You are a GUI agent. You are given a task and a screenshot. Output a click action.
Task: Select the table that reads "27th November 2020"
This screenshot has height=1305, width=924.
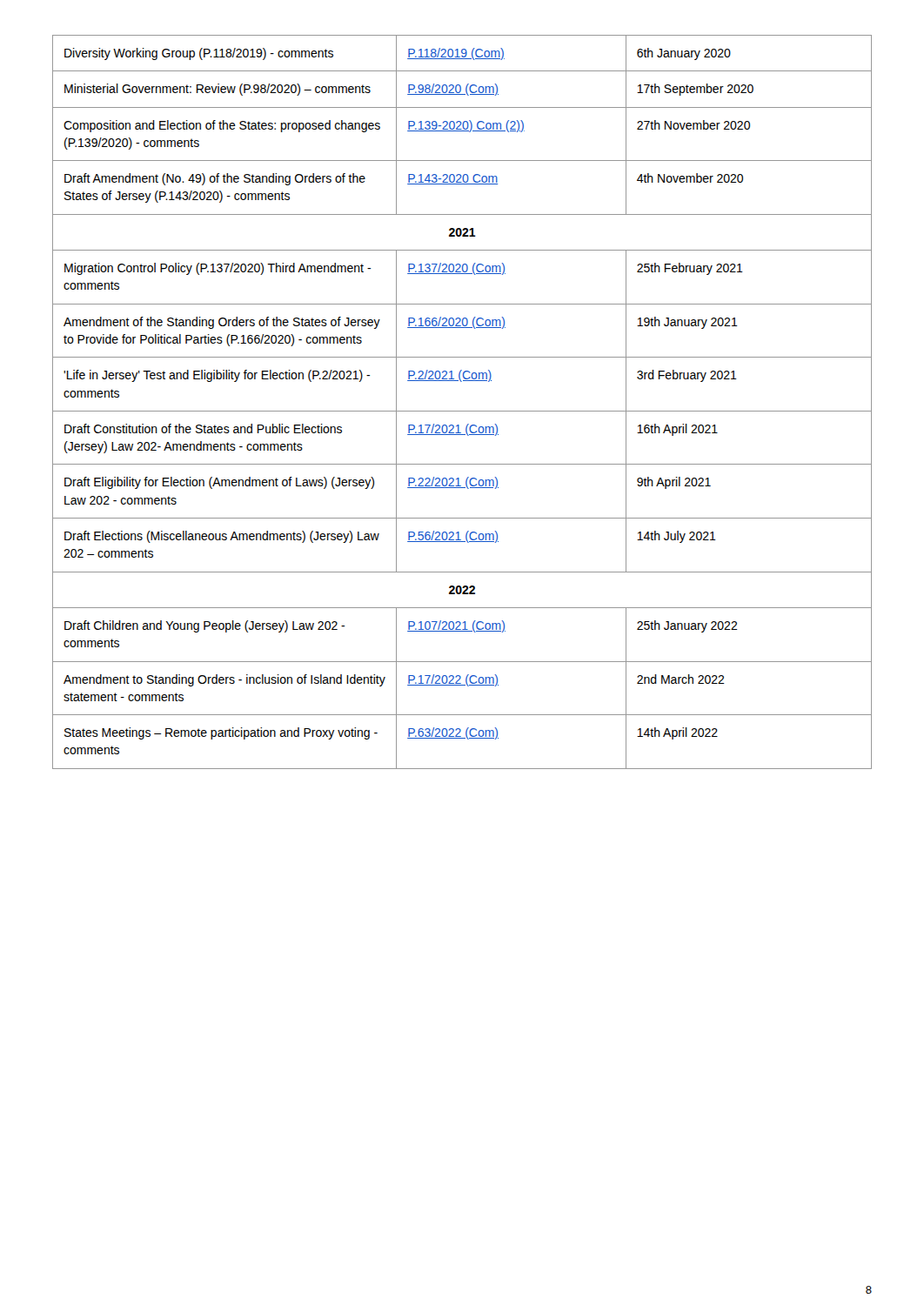(462, 402)
